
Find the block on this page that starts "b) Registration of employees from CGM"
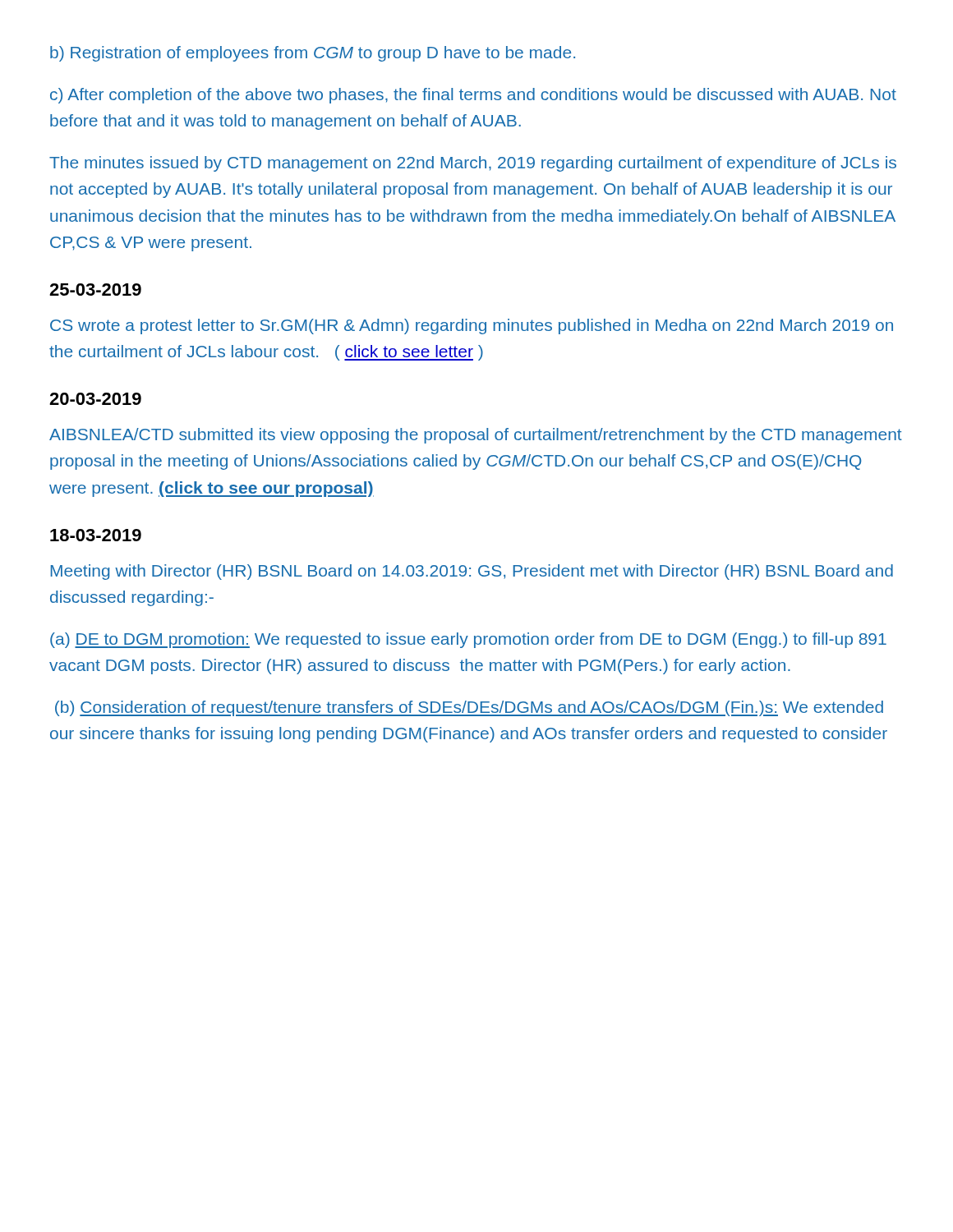[x=313, y=52]
